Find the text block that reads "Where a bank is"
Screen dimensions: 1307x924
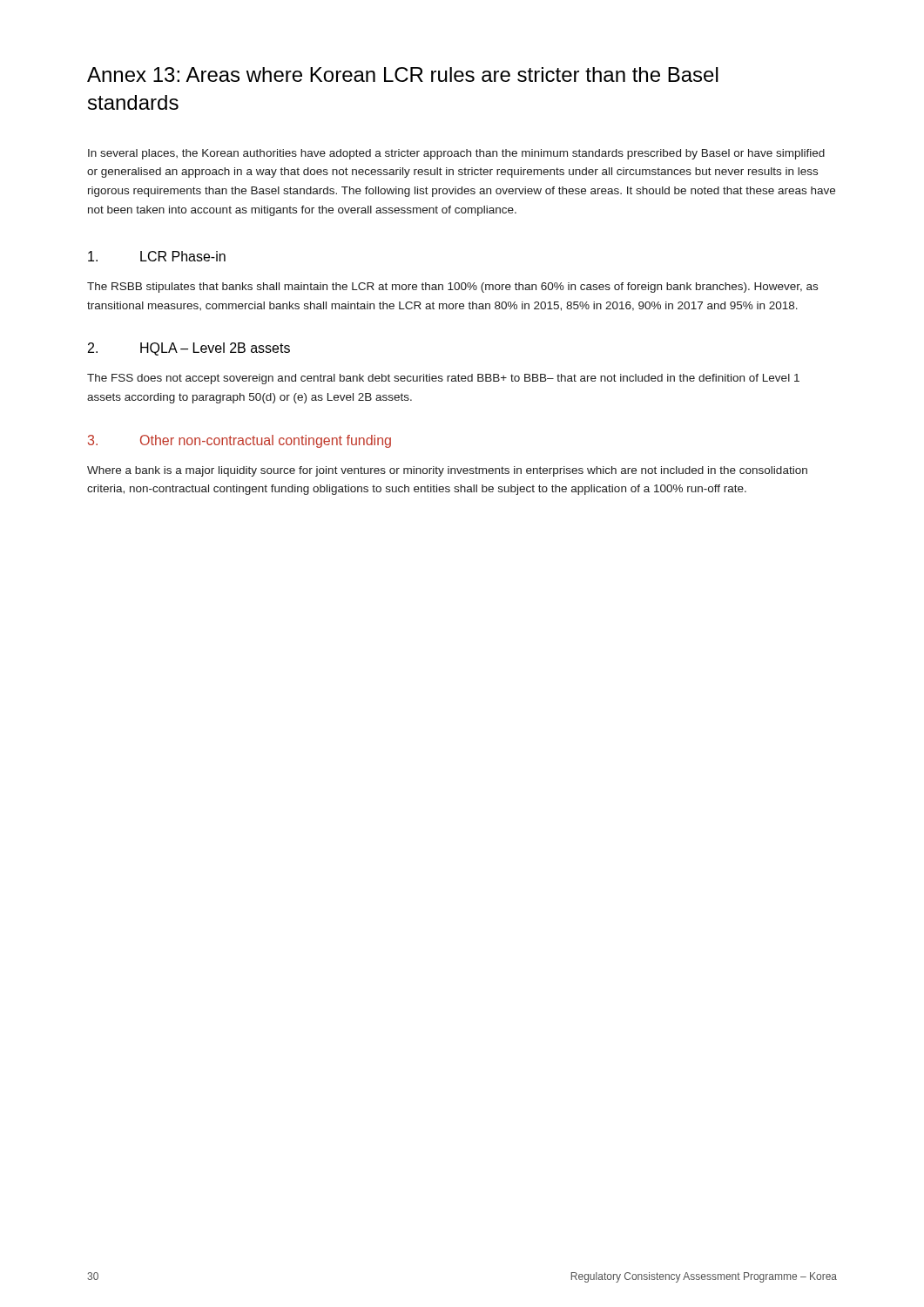(x=462, y=479)
